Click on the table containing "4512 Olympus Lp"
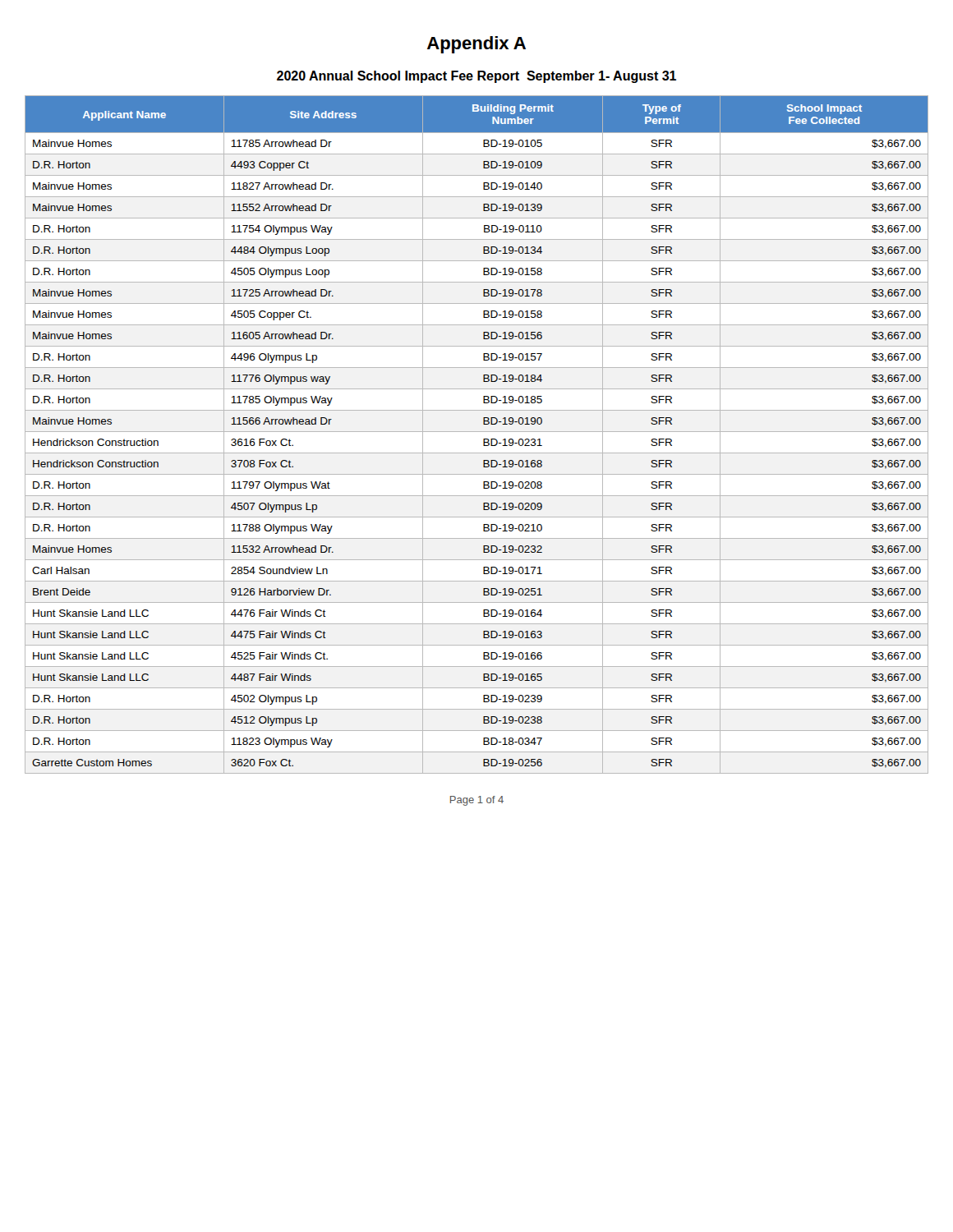Screen dimensions: 1232x953 [476, 434]
